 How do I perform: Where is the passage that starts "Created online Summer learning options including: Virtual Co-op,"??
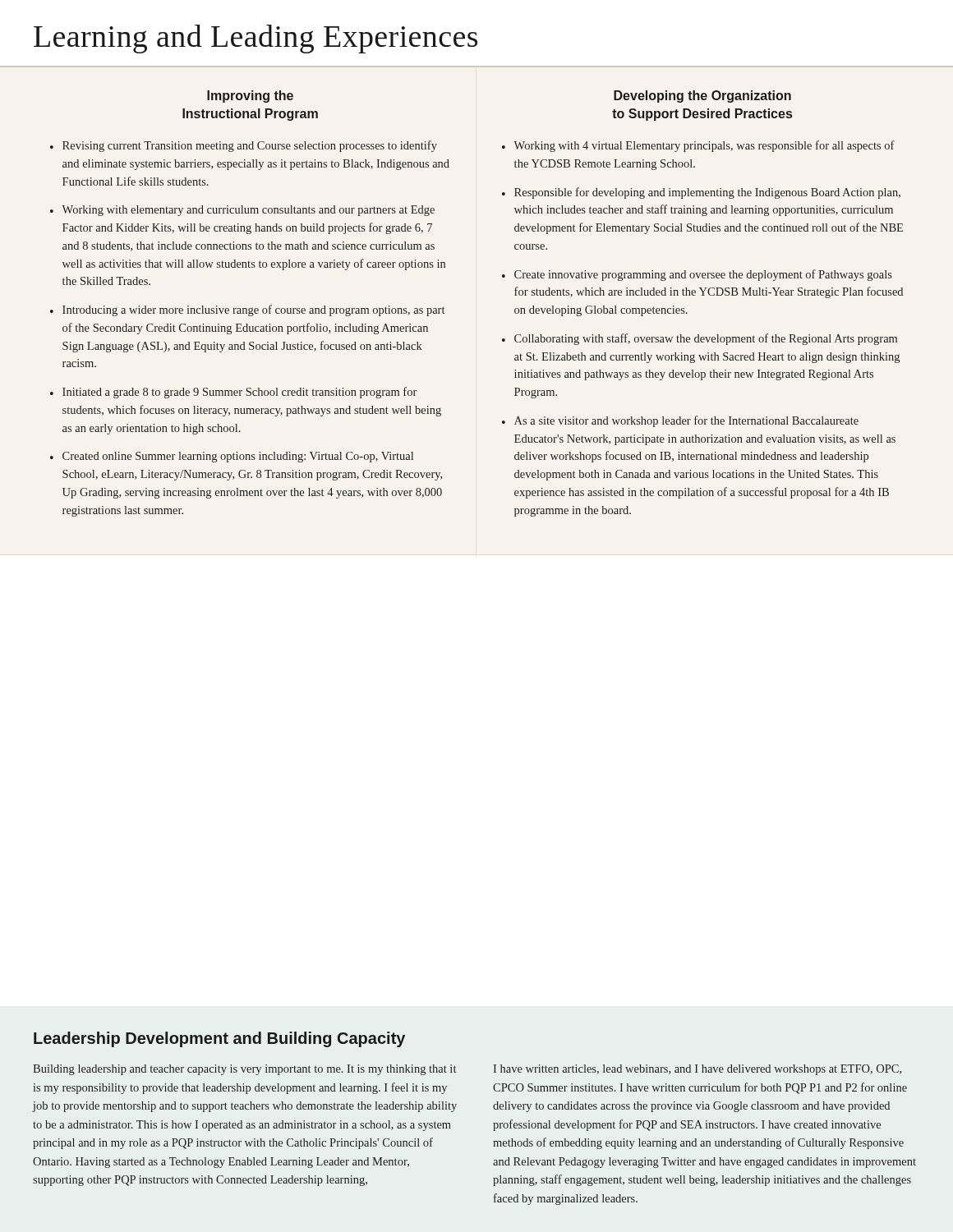coord(253,483)
